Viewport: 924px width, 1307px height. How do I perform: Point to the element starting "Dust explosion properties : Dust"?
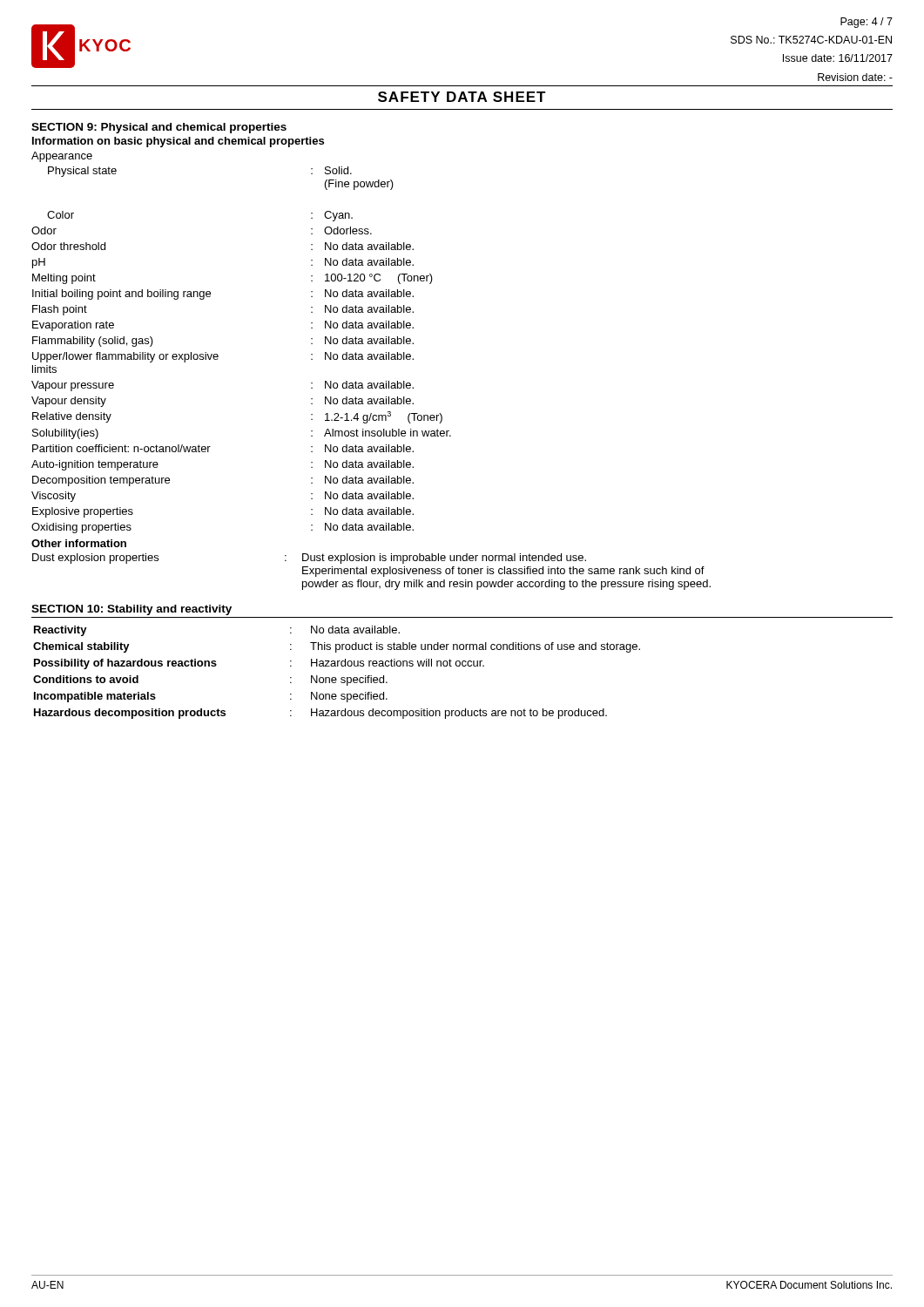462,571
